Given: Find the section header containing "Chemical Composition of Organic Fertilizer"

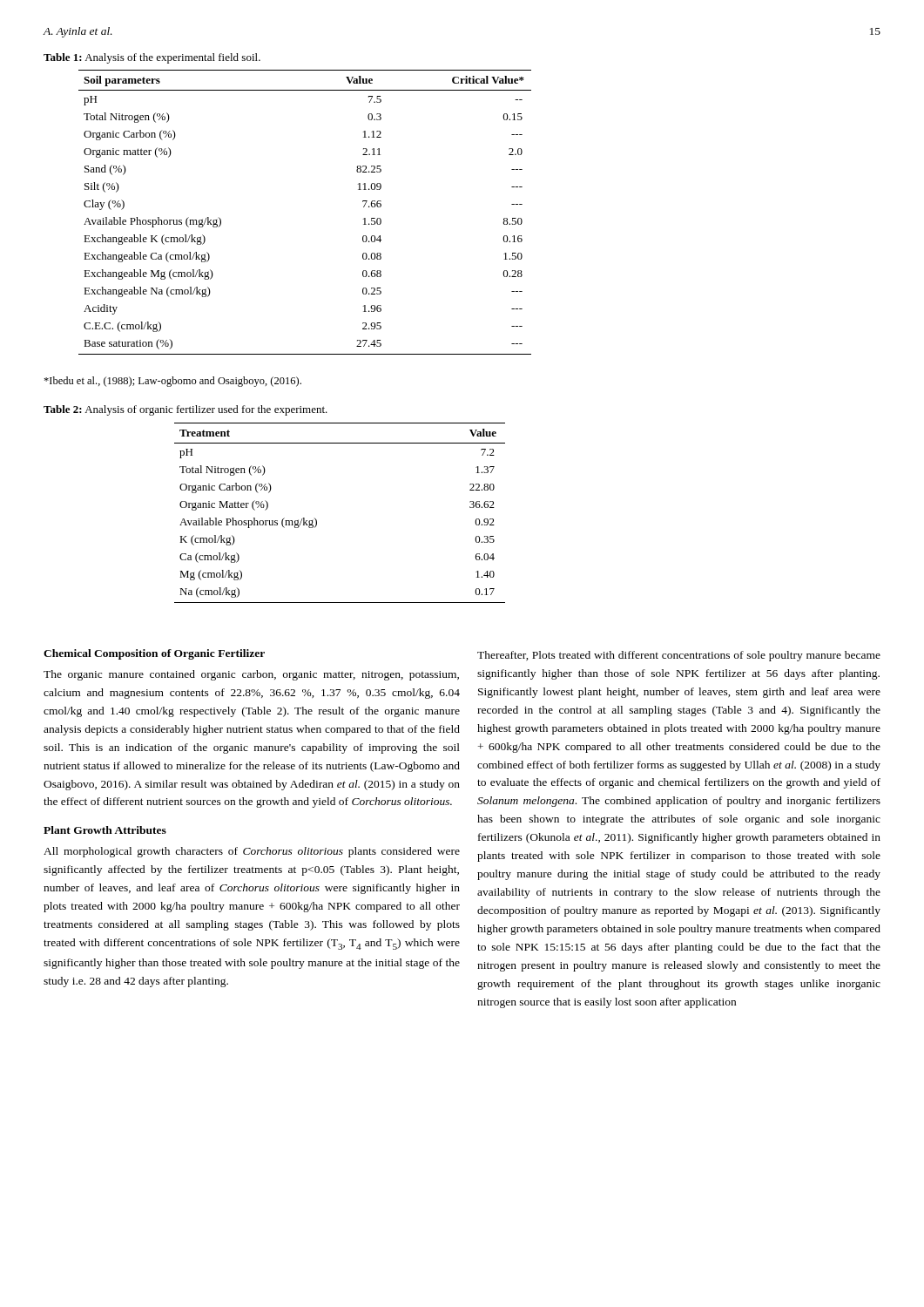Looking at the screenshot, I should tap(154, 653).
